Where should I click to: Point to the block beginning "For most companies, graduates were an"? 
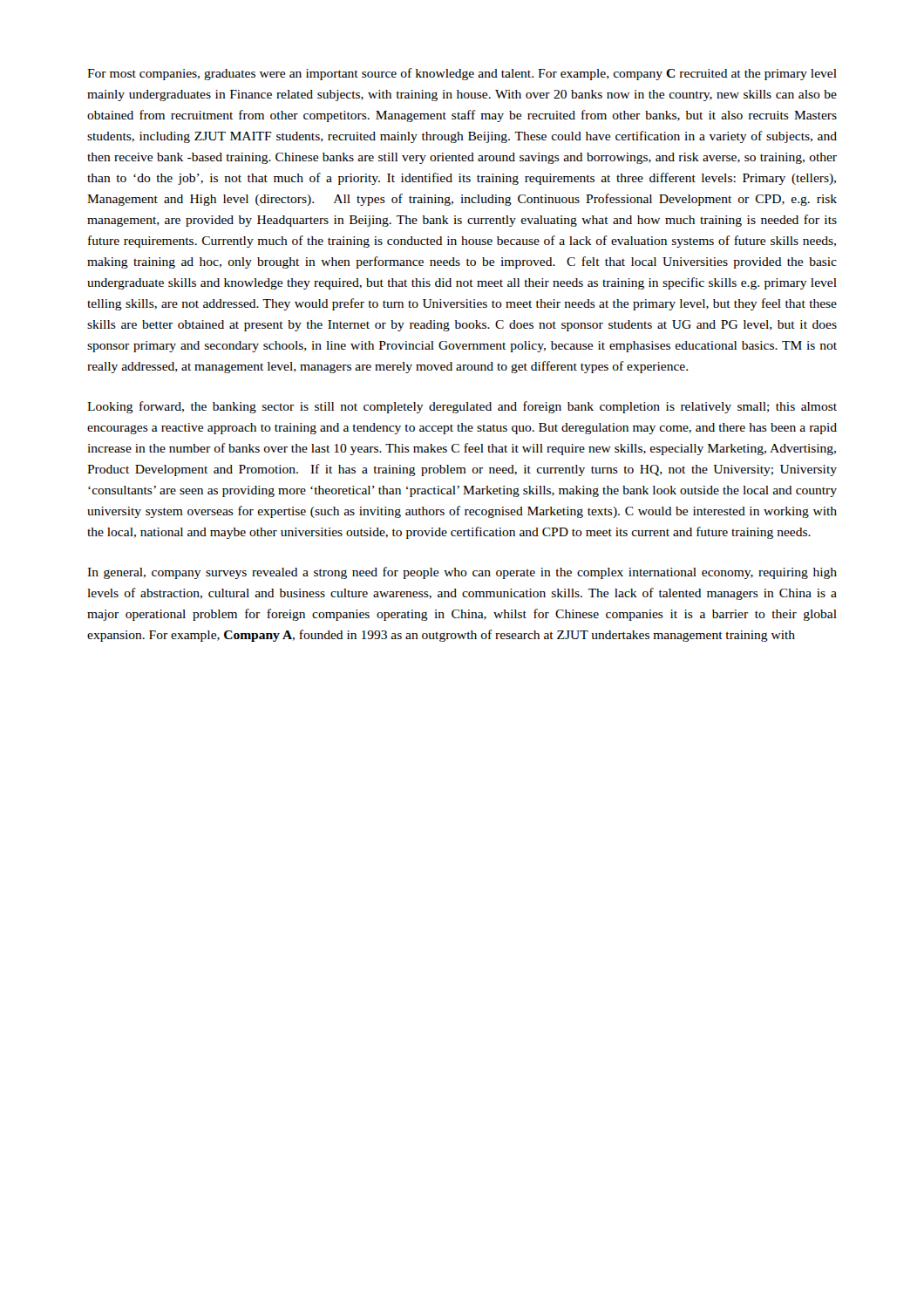tap(462, 219)
